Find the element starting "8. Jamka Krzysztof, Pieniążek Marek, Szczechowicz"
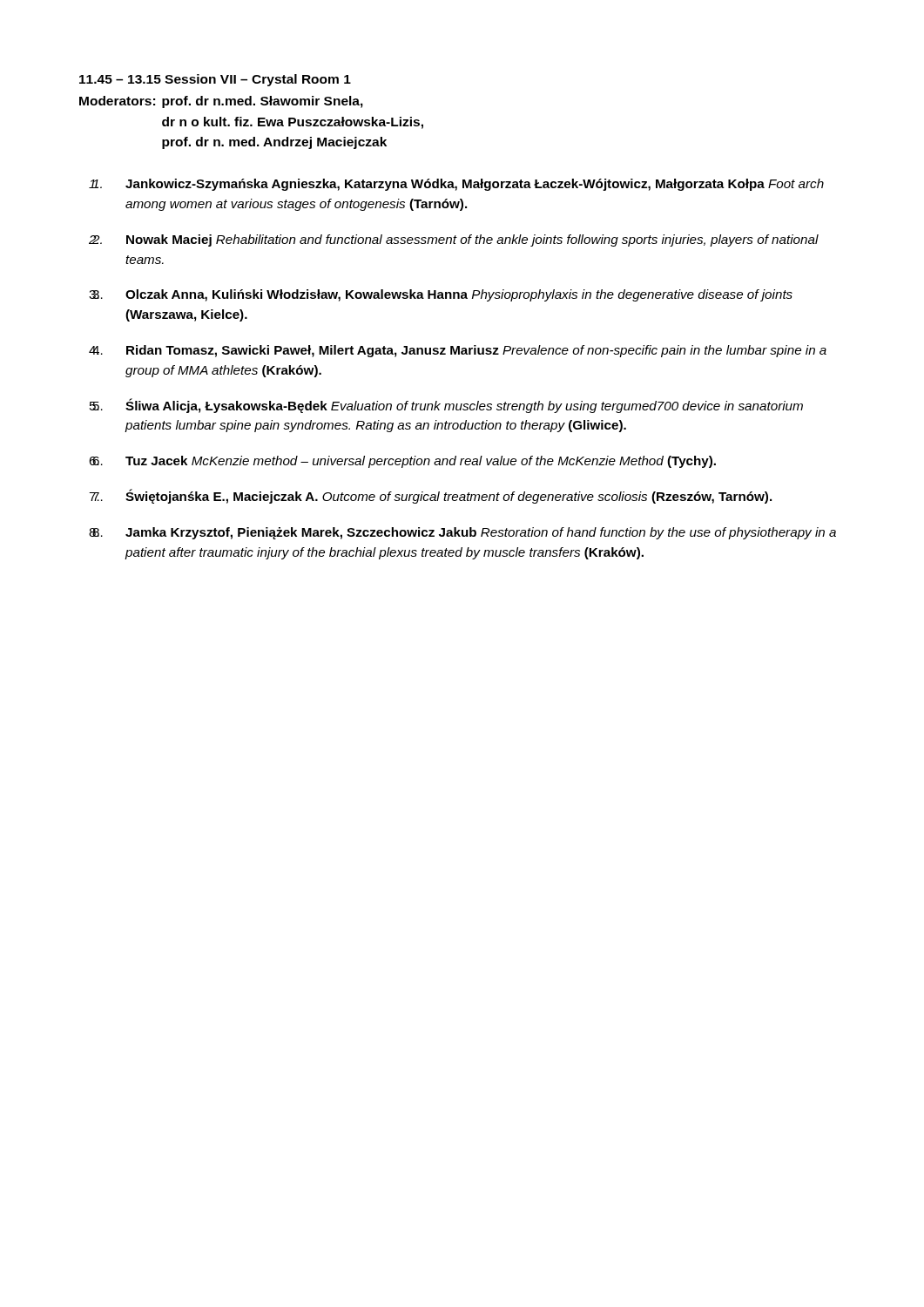The image size is (924, 1307). tap(481, 541)
